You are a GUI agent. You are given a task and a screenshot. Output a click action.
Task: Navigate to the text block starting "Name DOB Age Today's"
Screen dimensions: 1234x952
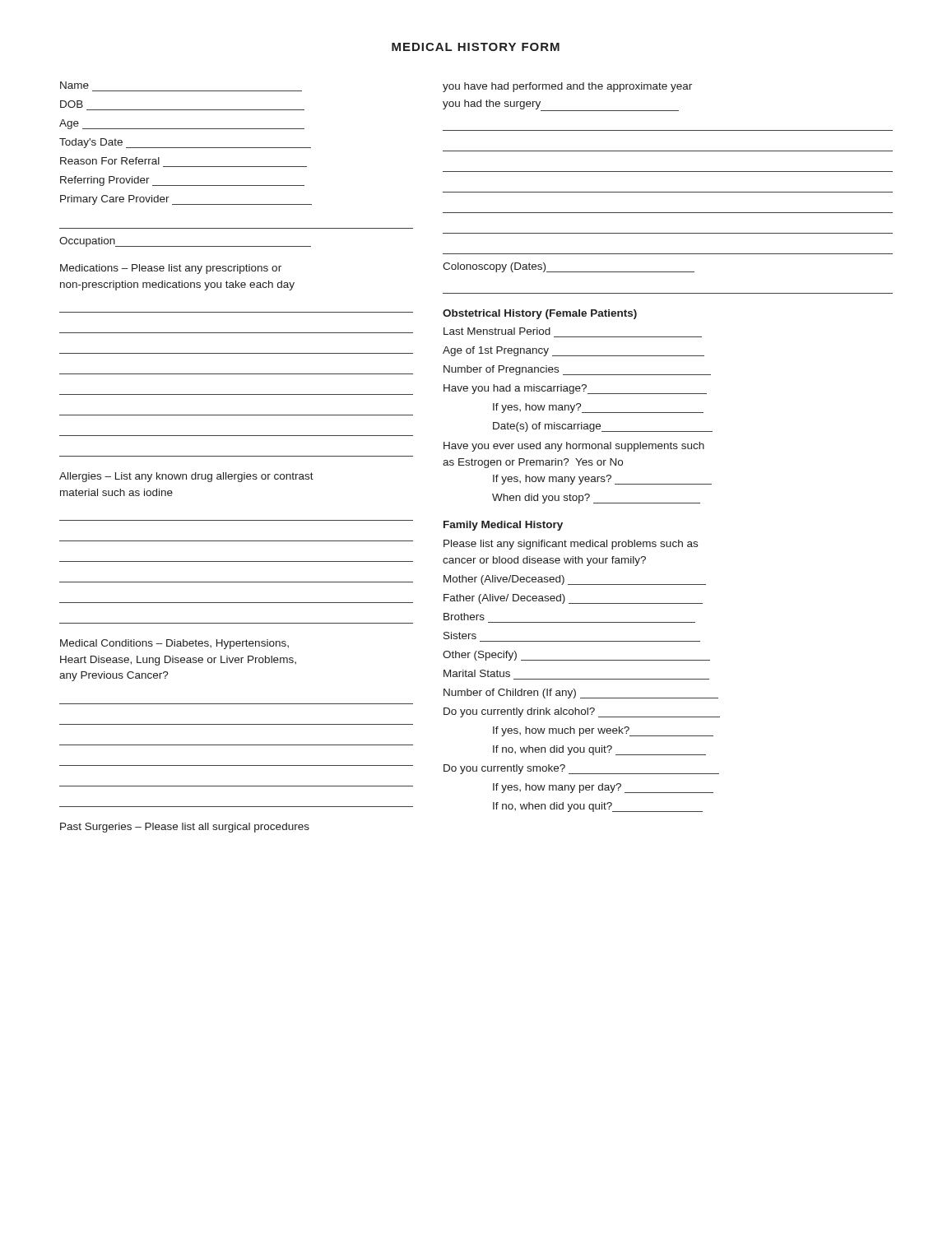click(236, 162)
